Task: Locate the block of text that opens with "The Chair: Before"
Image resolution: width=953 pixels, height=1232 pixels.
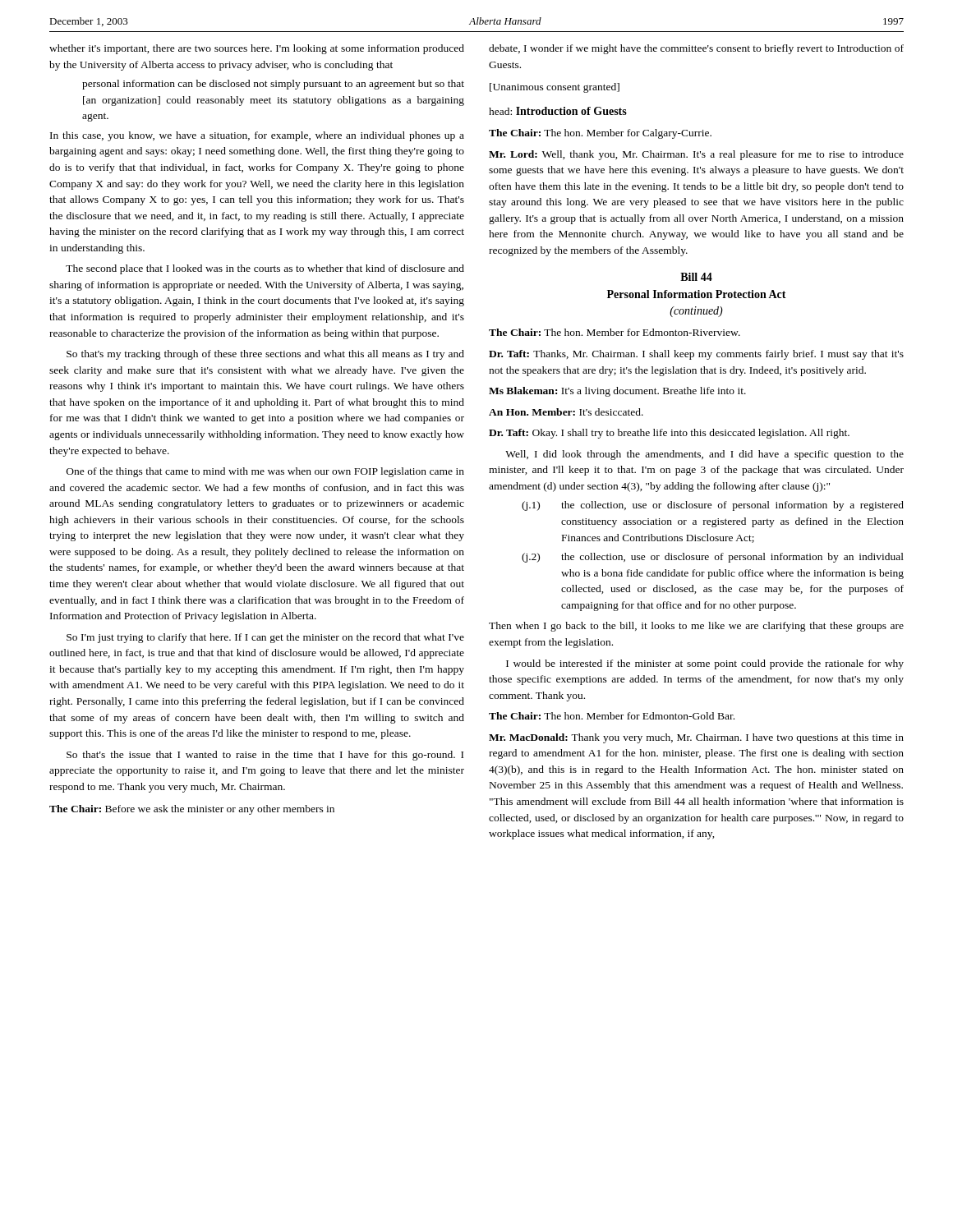Action: point(257,809)
